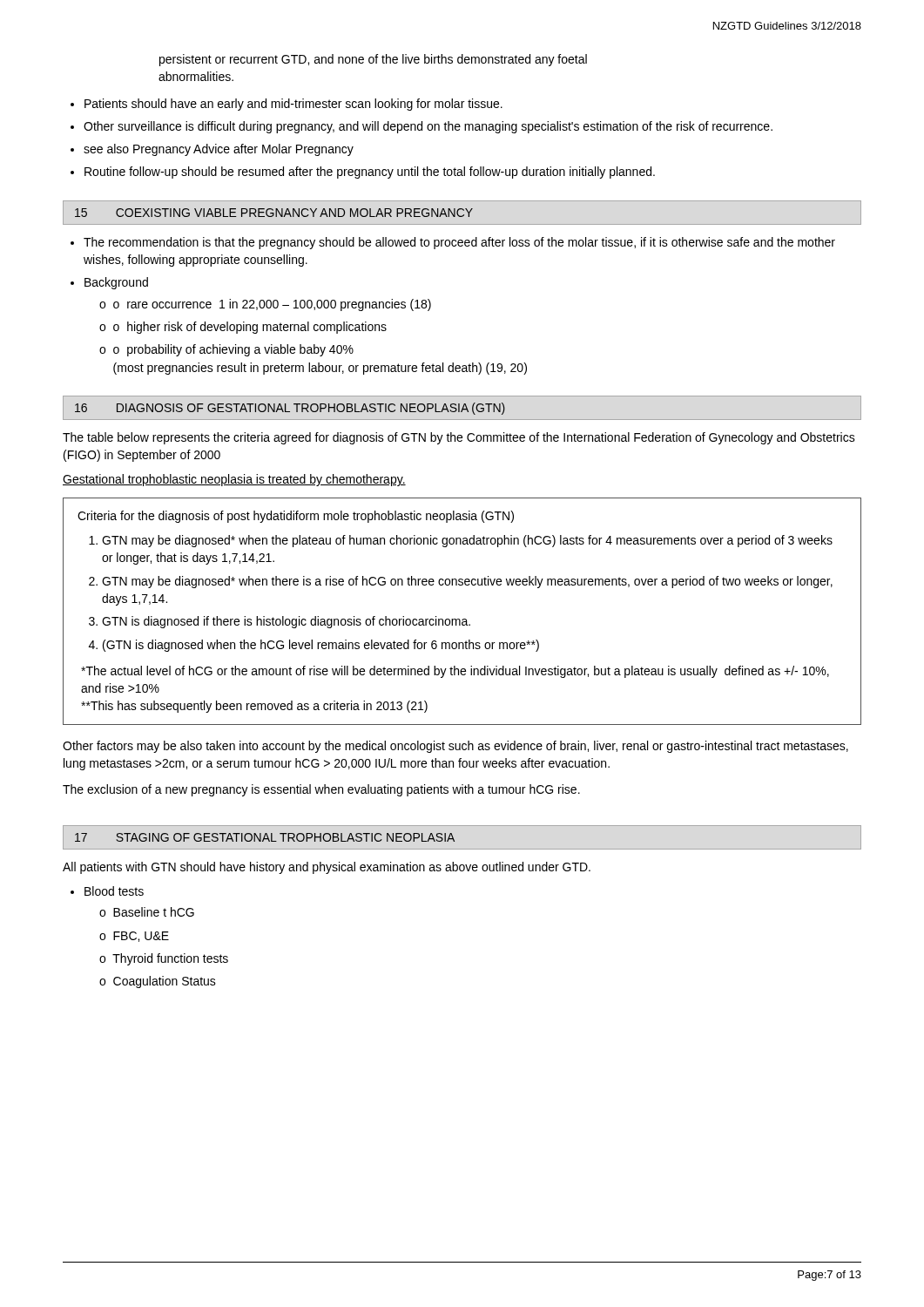The height and width of the screenshot is (1307, 924).
Task: Click on the list item that says "see also Pregnancy Advice after"
Action: 218,149
